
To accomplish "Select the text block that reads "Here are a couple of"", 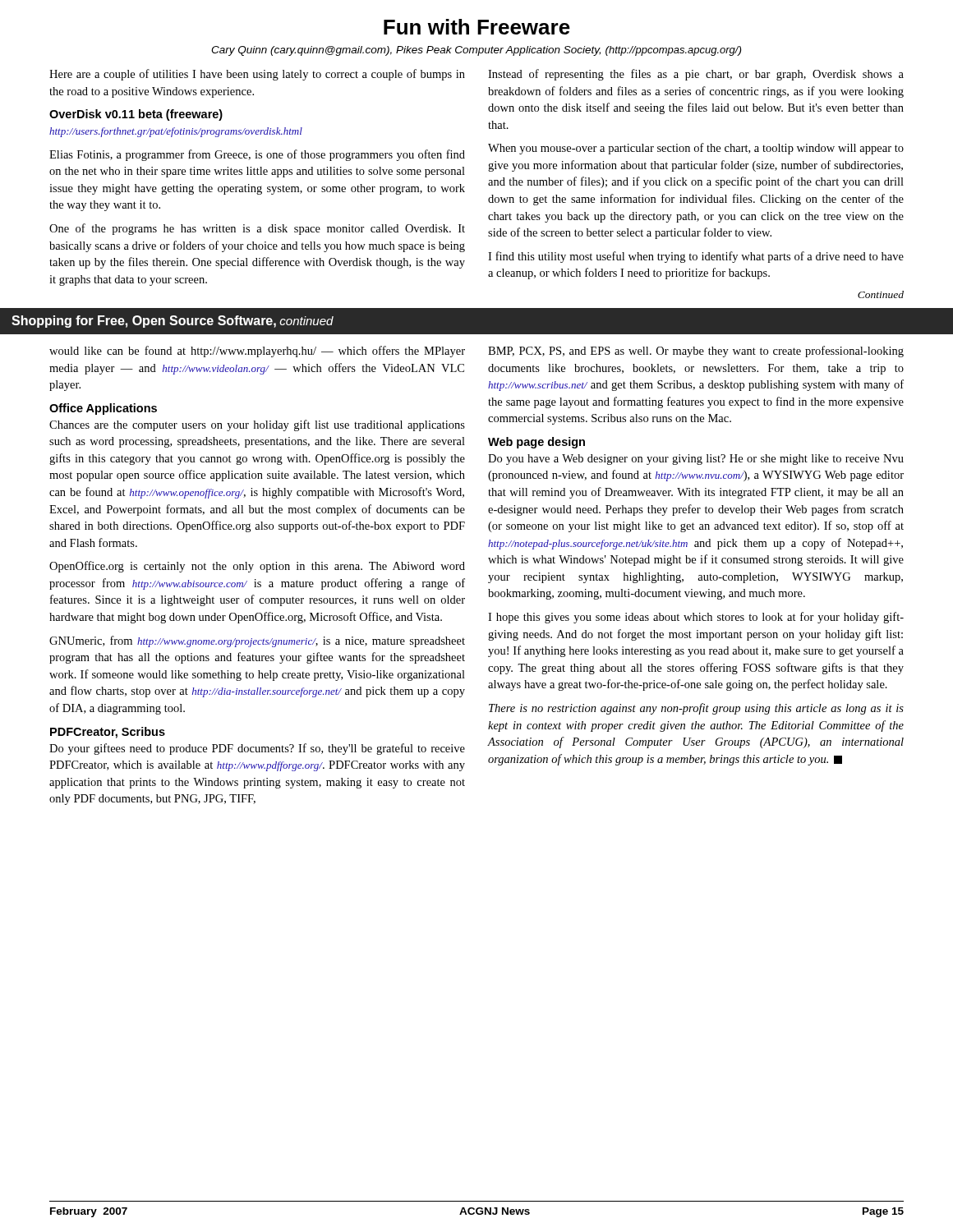I will 257,83.
